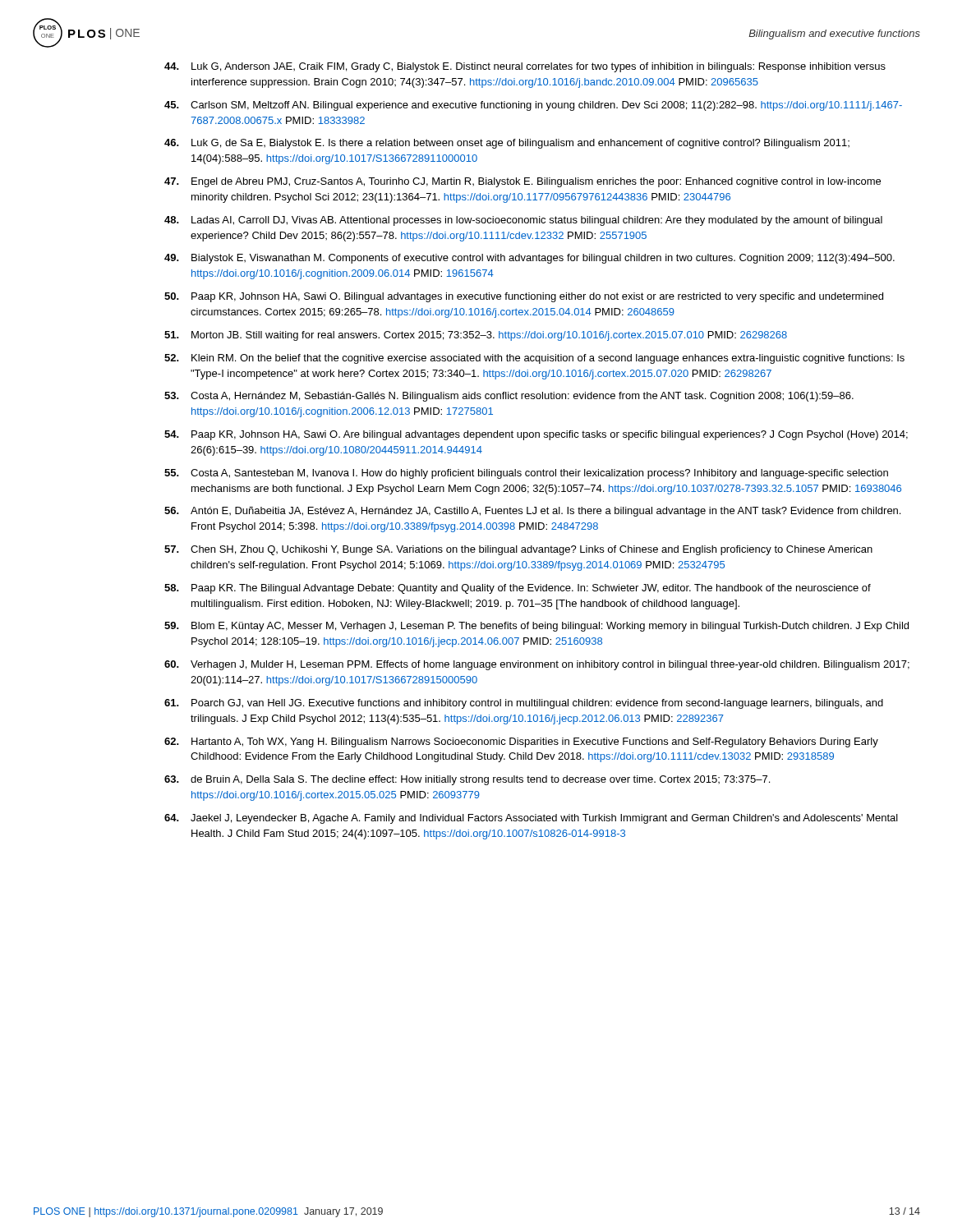Viewport: 953px width, 1232px height.
Task: Locate the element starting "47. Engel de Abreu PMJ,"
Action: (537, 190)
